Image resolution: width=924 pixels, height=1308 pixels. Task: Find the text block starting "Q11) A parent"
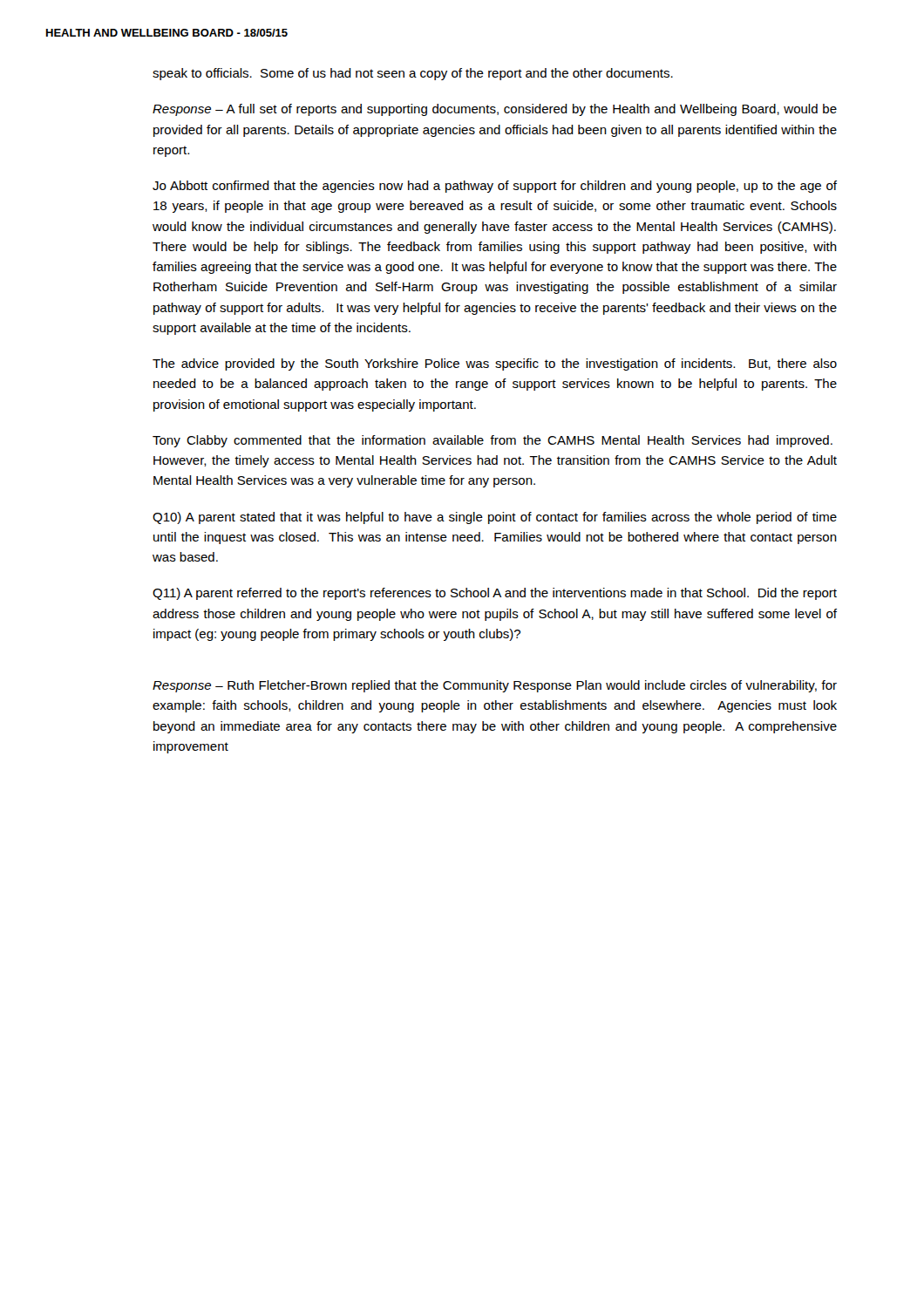coord(495,613)
